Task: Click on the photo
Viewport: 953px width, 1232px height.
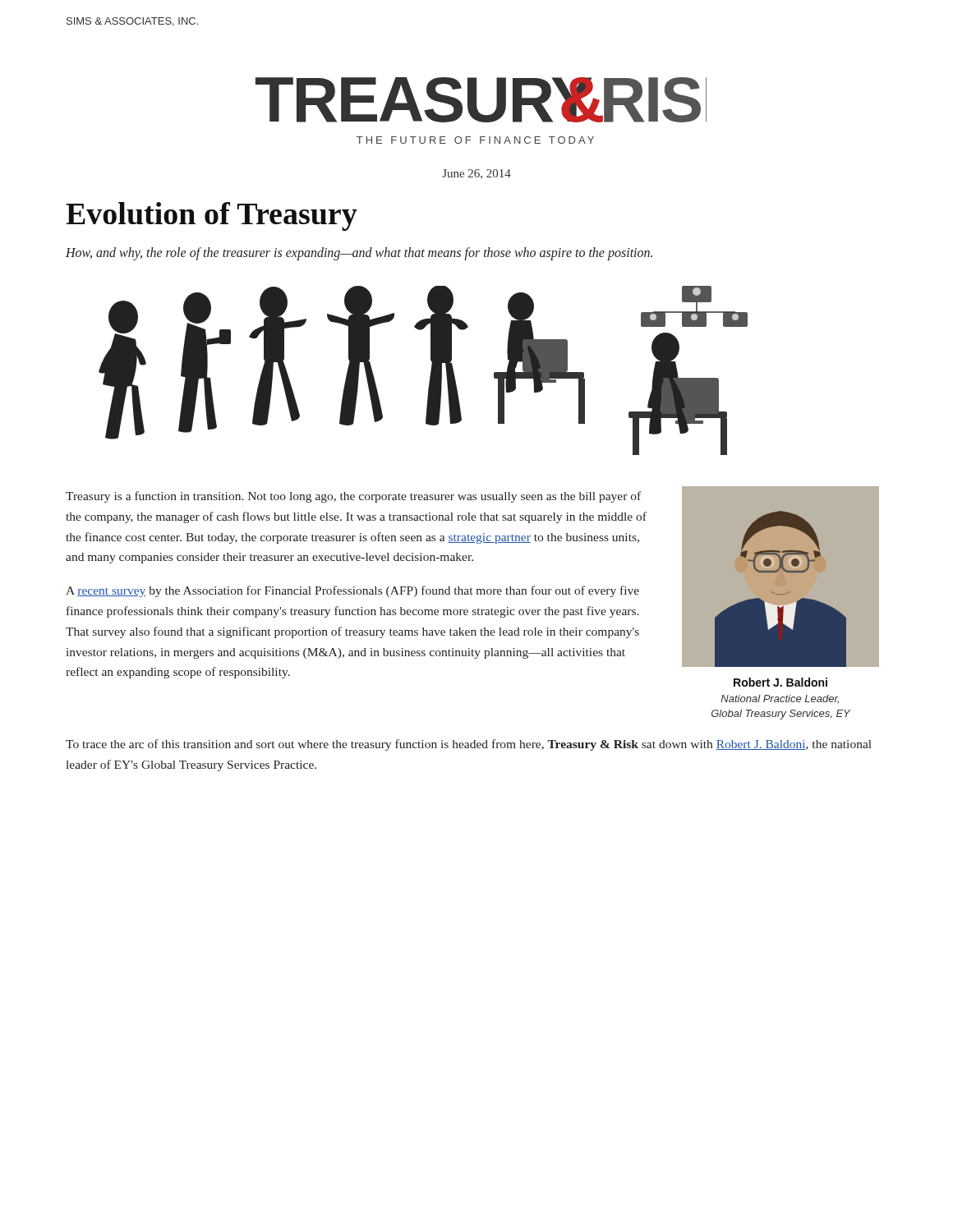Action: tap(780, 578)
